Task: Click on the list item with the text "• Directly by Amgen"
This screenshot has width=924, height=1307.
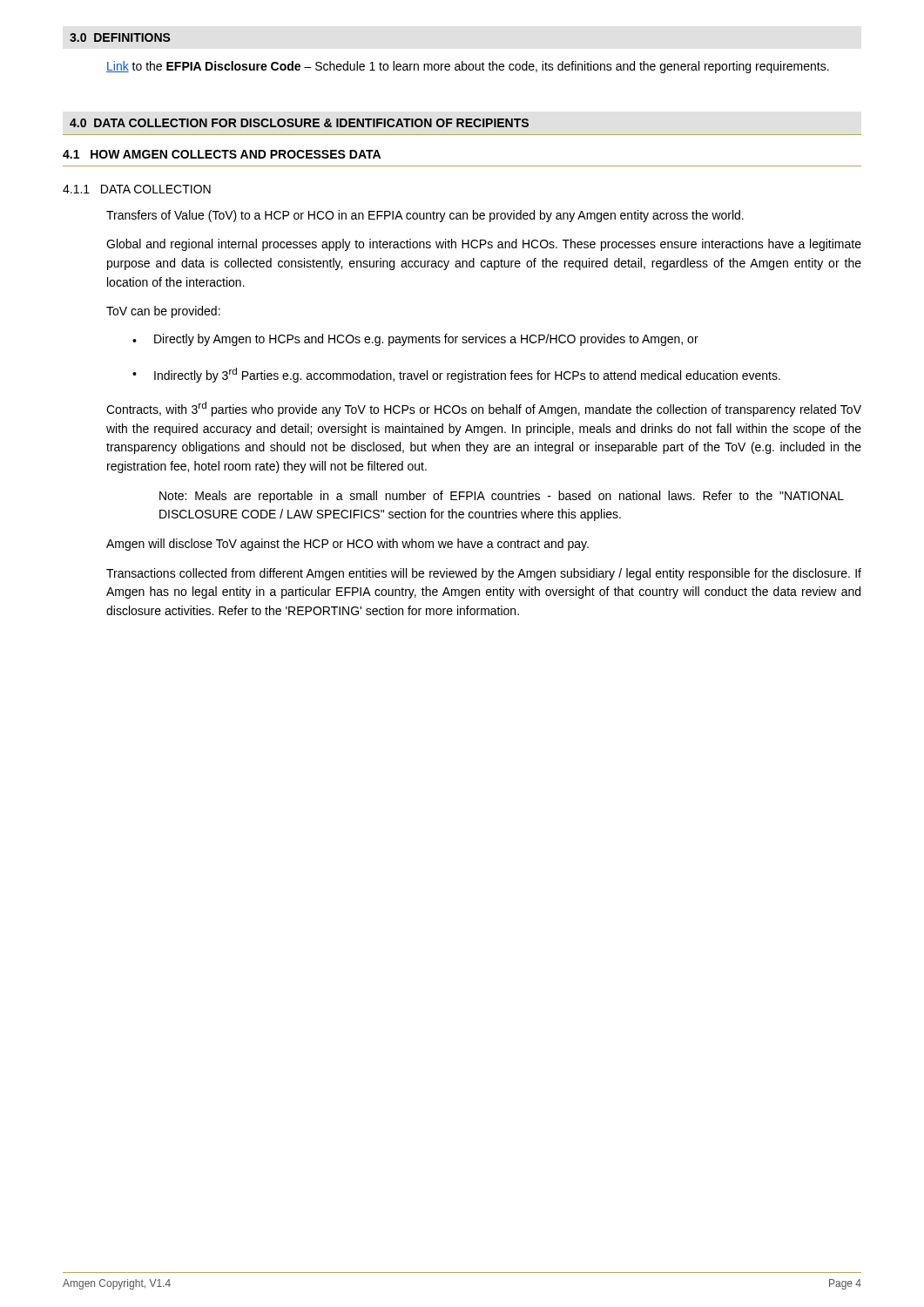Action: 415,341
